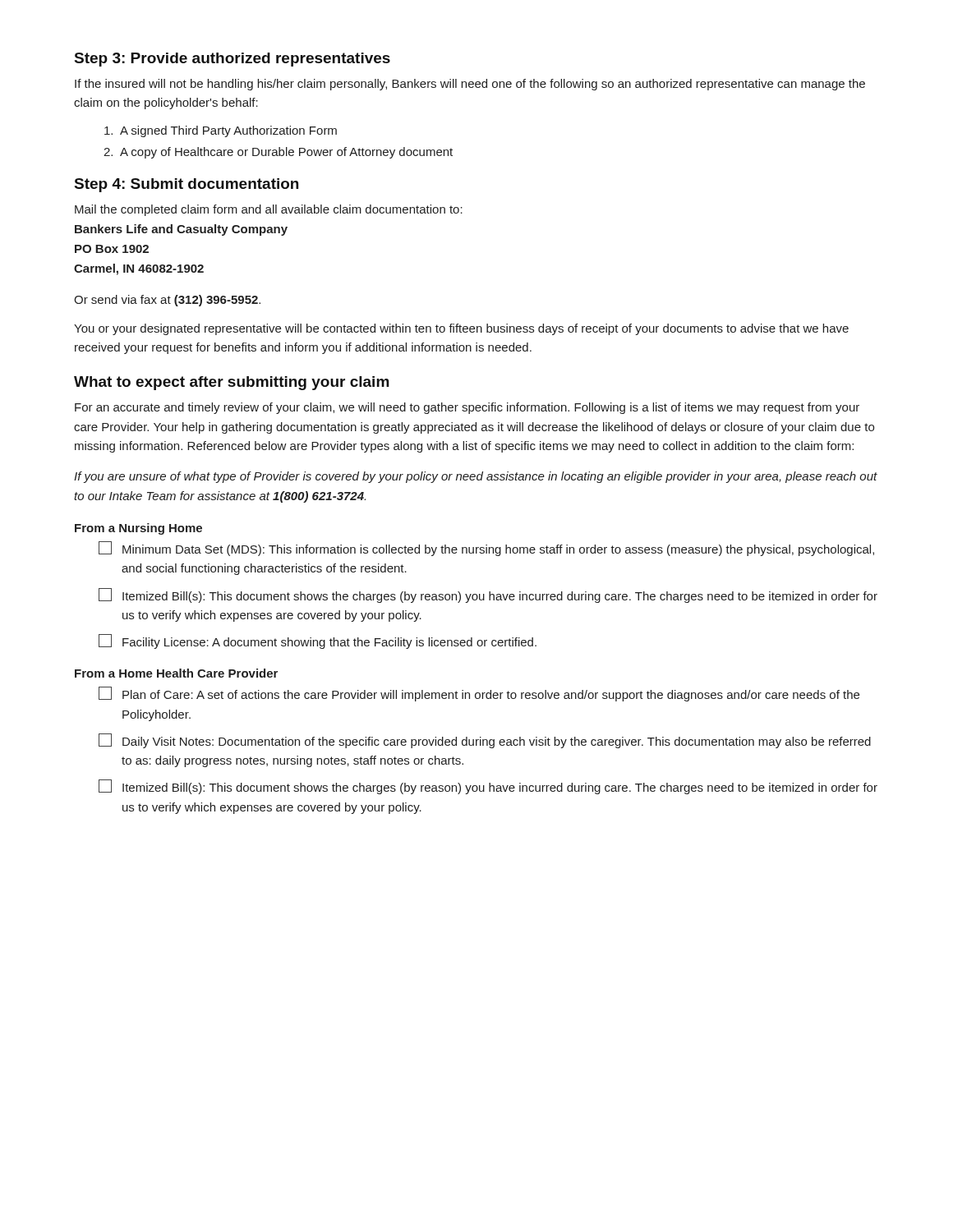Find the list item that reads "Minimum Data Set (MDS): This information is collected"

tap(489, 559)
